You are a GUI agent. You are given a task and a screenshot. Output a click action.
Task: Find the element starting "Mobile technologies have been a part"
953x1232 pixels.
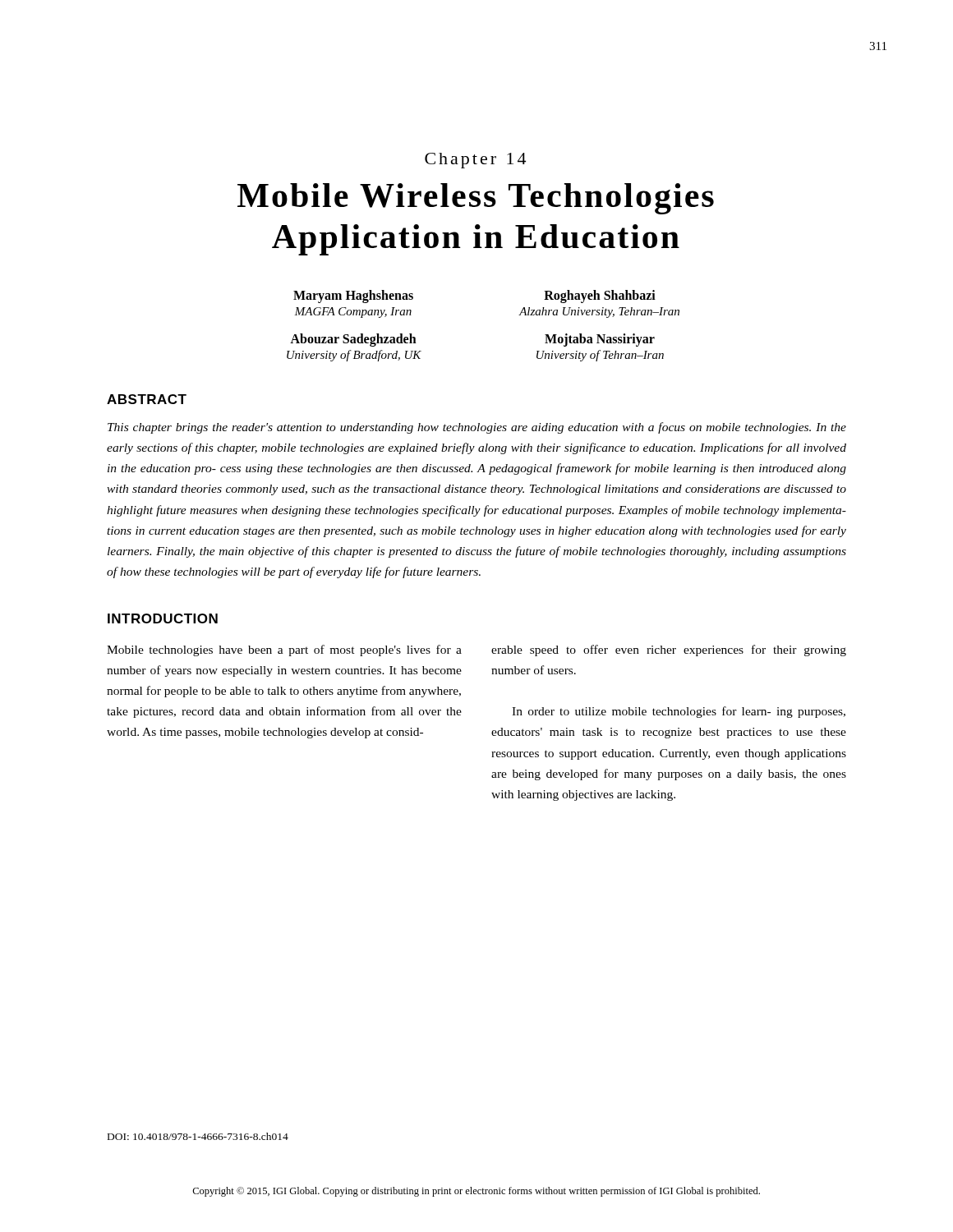click(x=284, y=690)
